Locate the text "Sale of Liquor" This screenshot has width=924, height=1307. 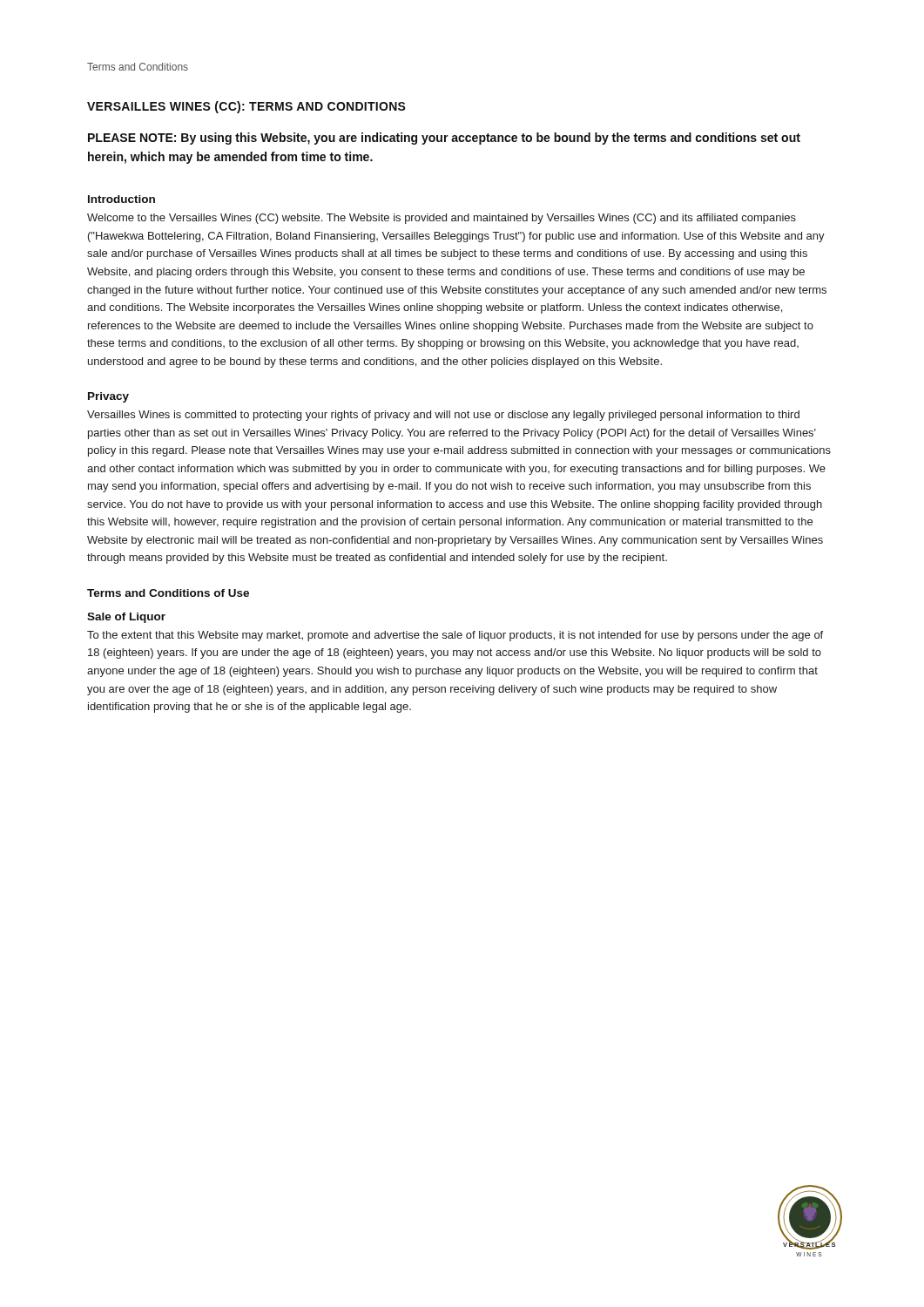[x=126, y=616]
